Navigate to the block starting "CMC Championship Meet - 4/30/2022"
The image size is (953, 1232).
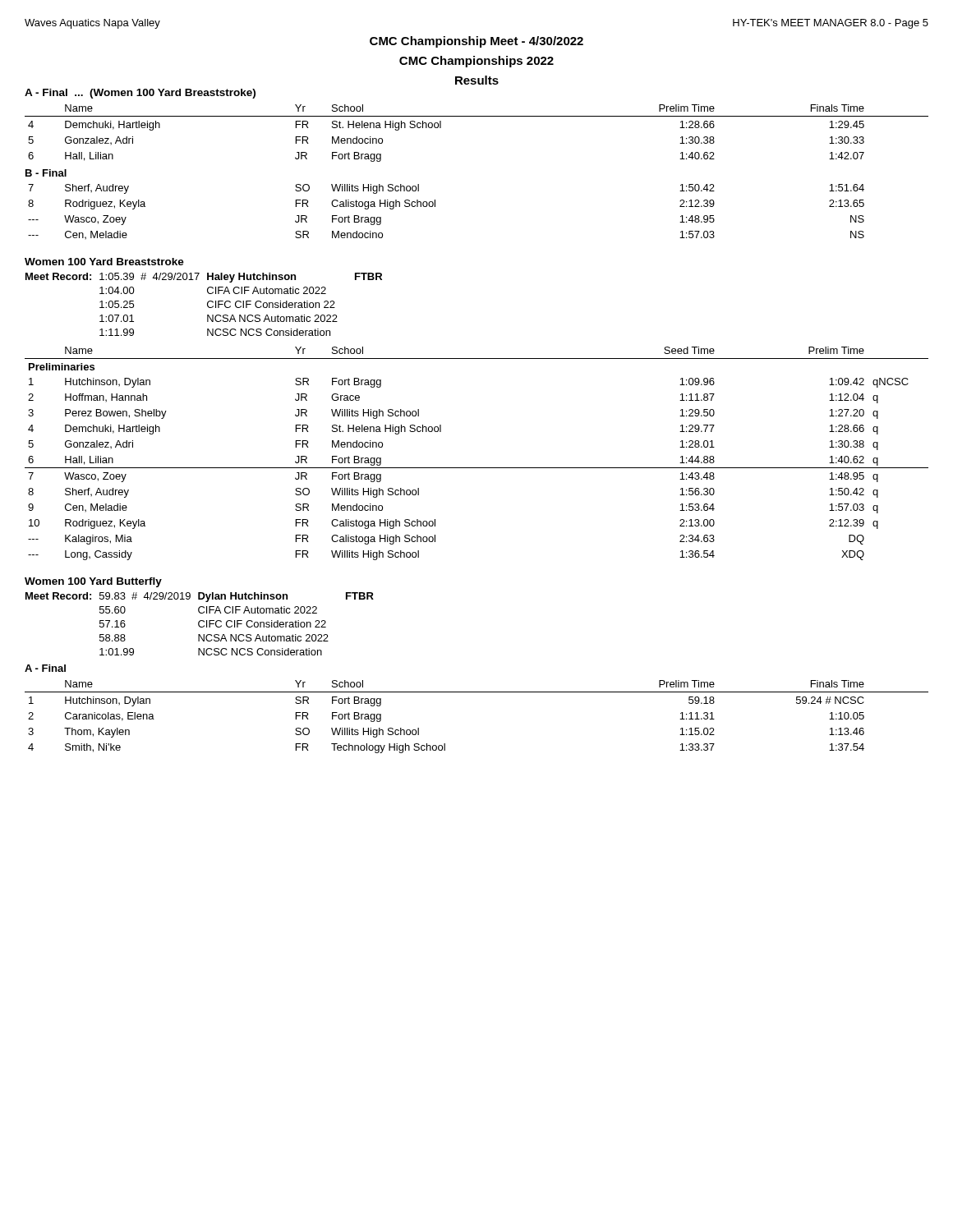click(x=476, y=61)
